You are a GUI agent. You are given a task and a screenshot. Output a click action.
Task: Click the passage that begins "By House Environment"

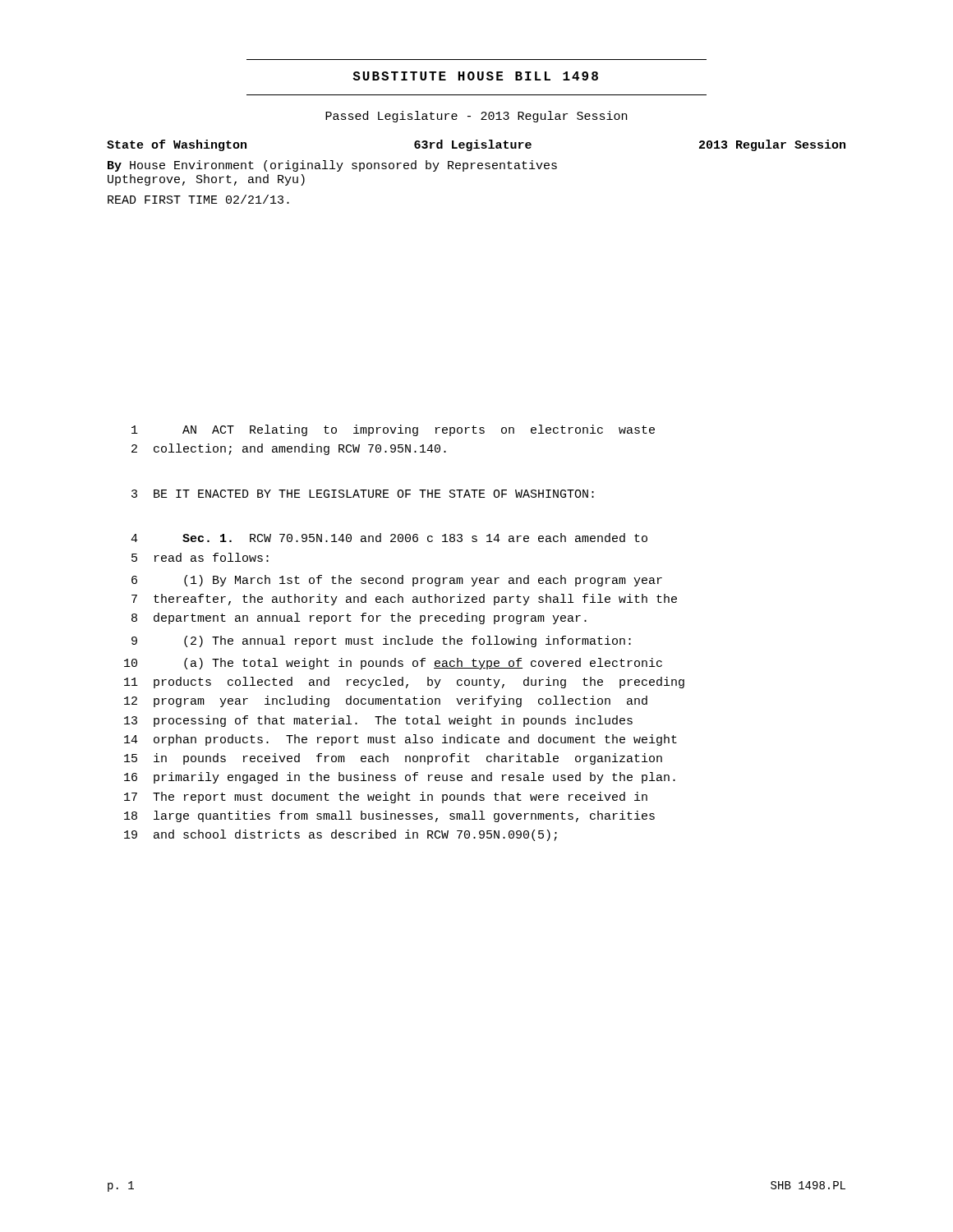tap(332, 173)
